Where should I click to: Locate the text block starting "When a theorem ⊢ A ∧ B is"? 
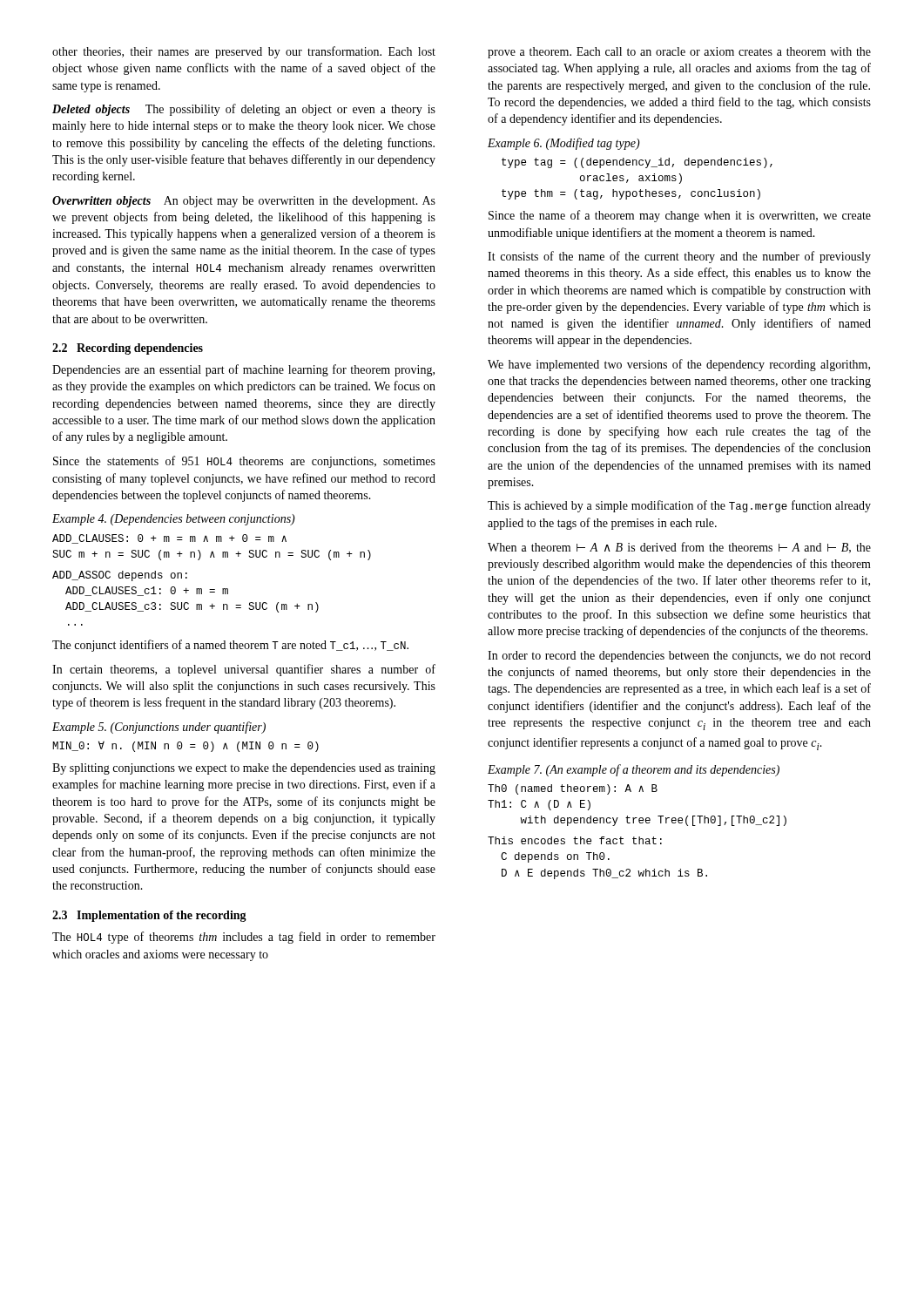point(679,590)
